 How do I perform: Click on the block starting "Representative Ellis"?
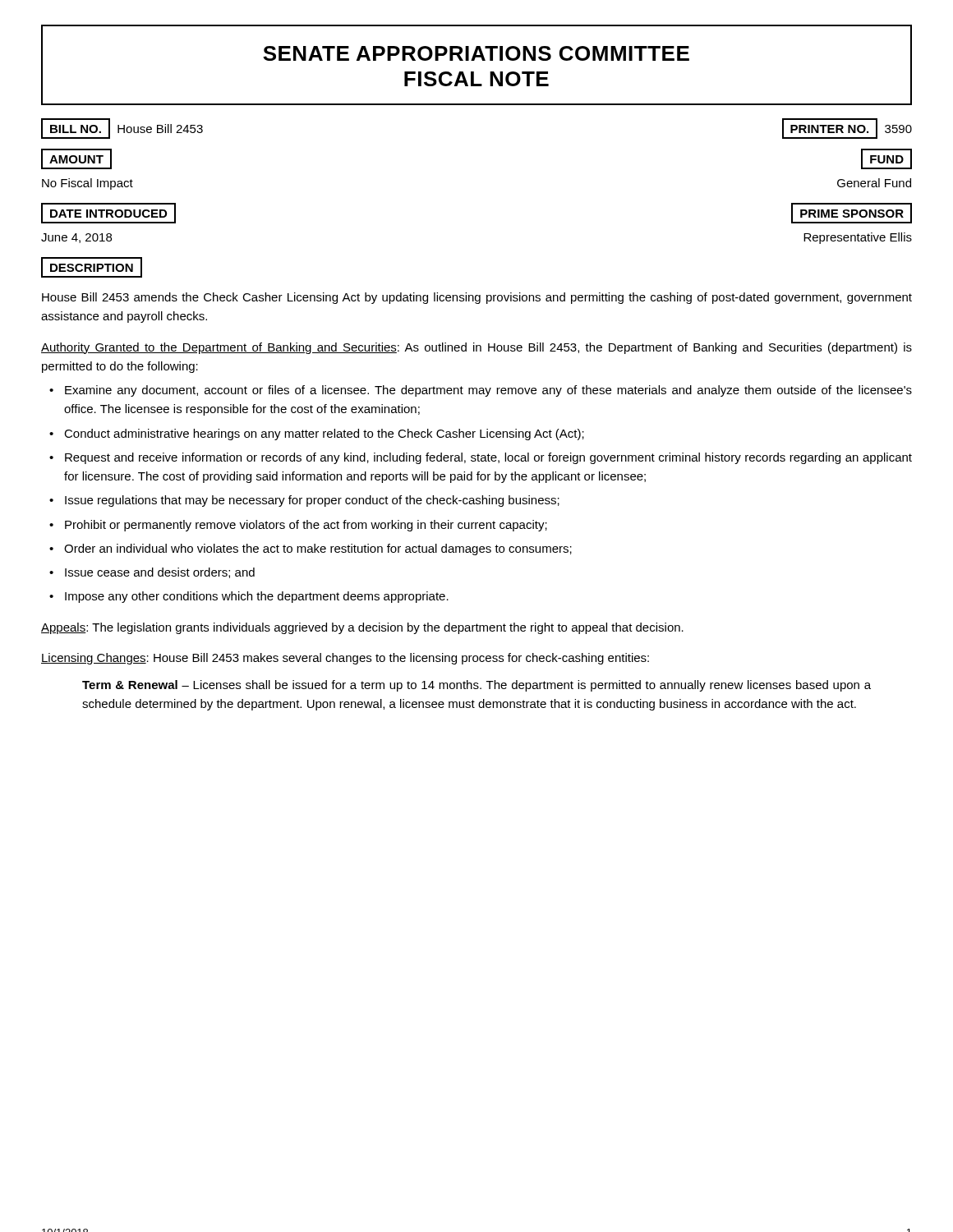pos(857,237)
